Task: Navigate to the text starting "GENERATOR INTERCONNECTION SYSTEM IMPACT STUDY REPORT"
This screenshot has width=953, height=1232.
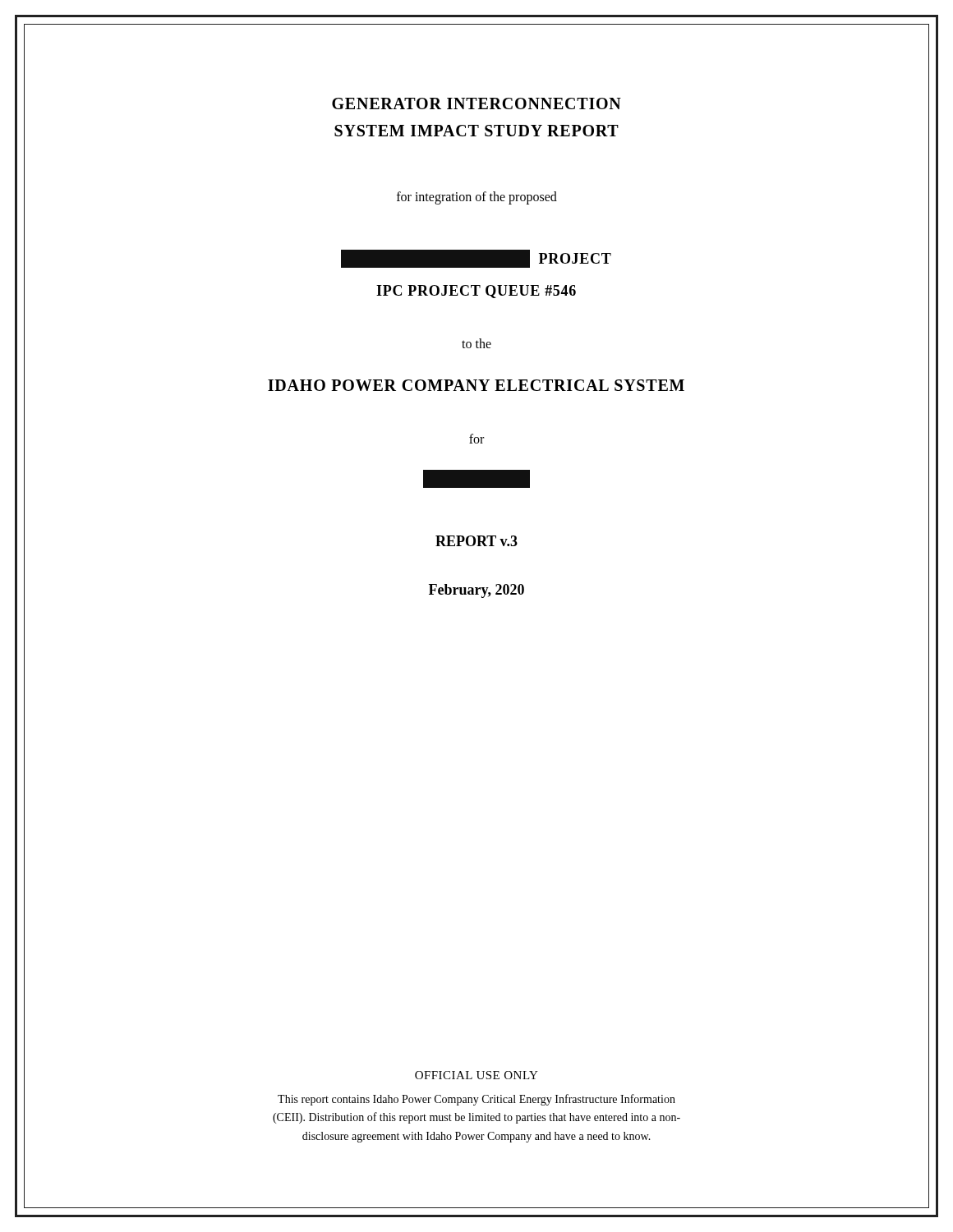Action: [x=476, y=117]
